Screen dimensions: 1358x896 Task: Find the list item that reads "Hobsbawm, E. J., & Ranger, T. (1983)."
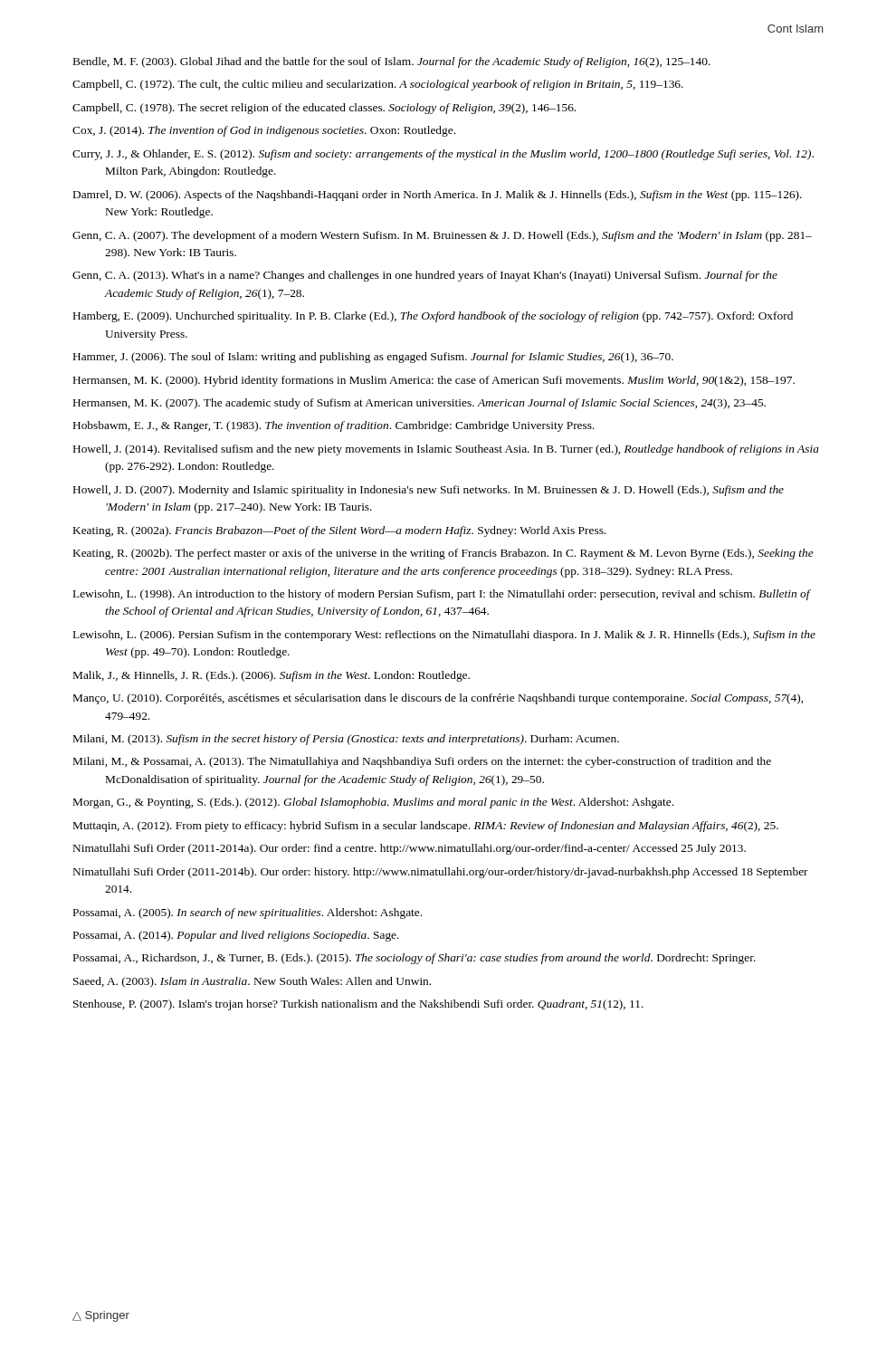click(x=334, y=425)
